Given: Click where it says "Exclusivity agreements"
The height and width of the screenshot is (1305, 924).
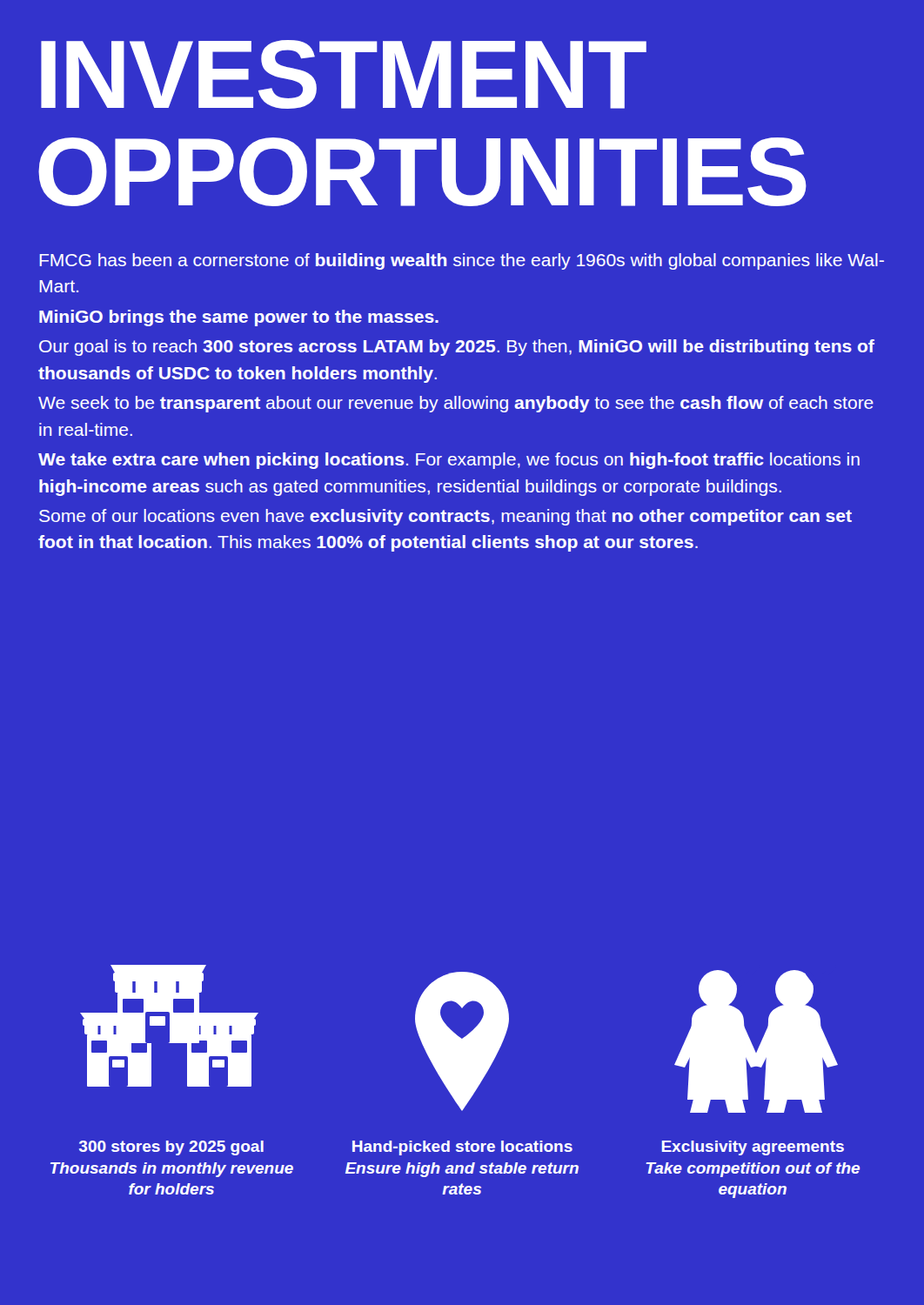Looking at the screenshot, I should pyautogui.click(x=753, y=1146).
